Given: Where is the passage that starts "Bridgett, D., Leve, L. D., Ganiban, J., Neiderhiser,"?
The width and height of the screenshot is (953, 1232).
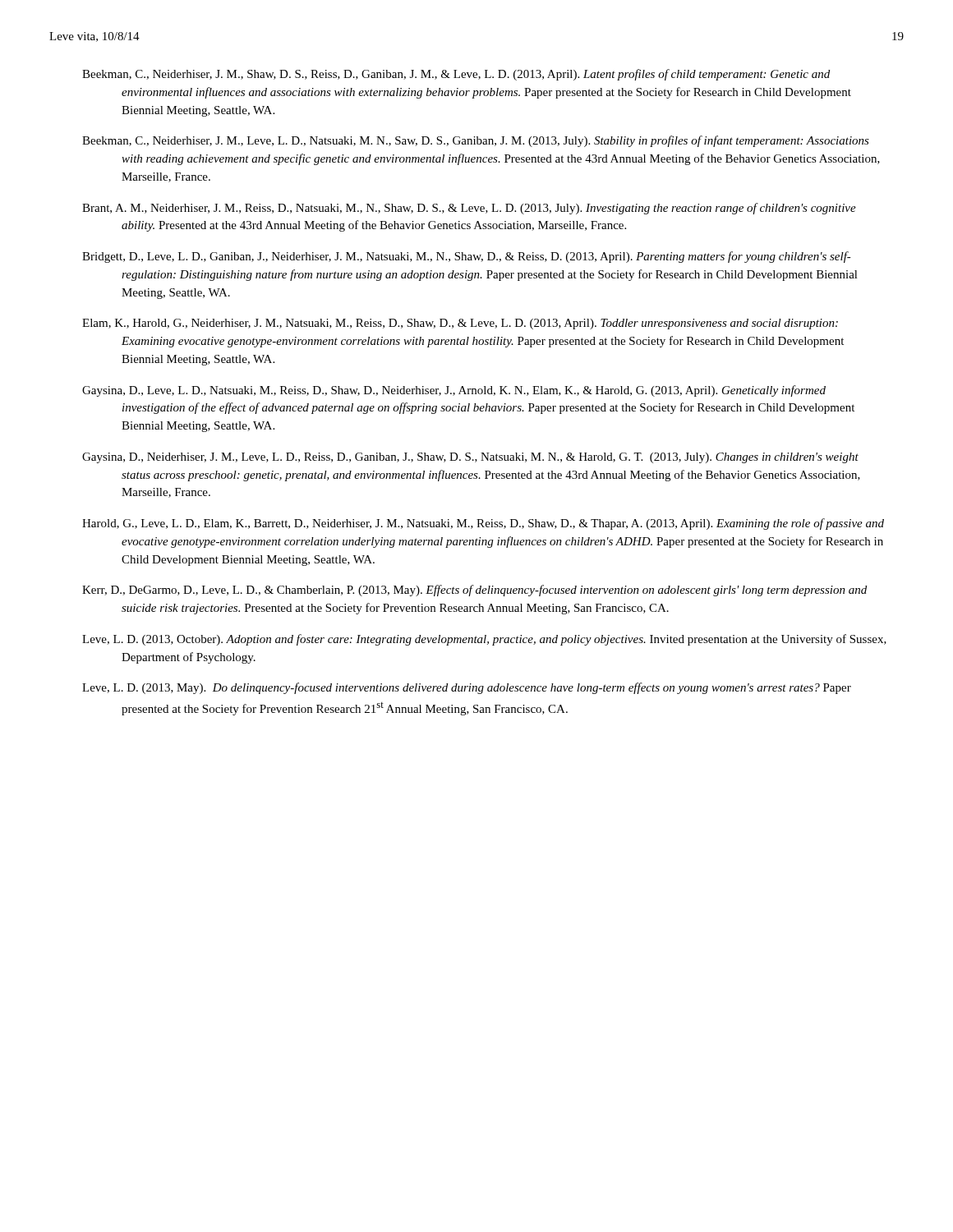Looking at the screenshot, I should pos(470,274).
